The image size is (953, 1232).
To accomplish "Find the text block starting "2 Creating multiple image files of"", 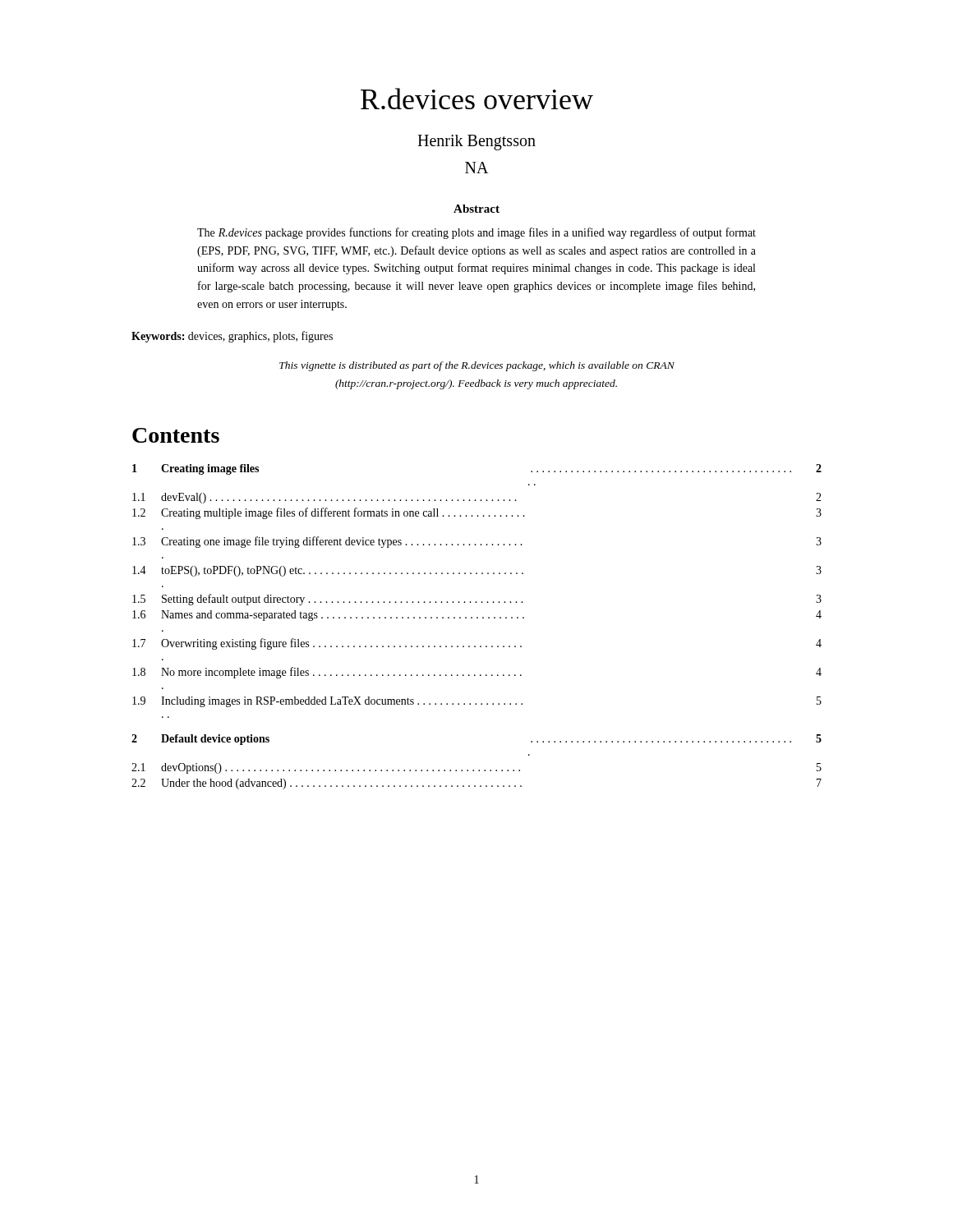I will (476, 520).
